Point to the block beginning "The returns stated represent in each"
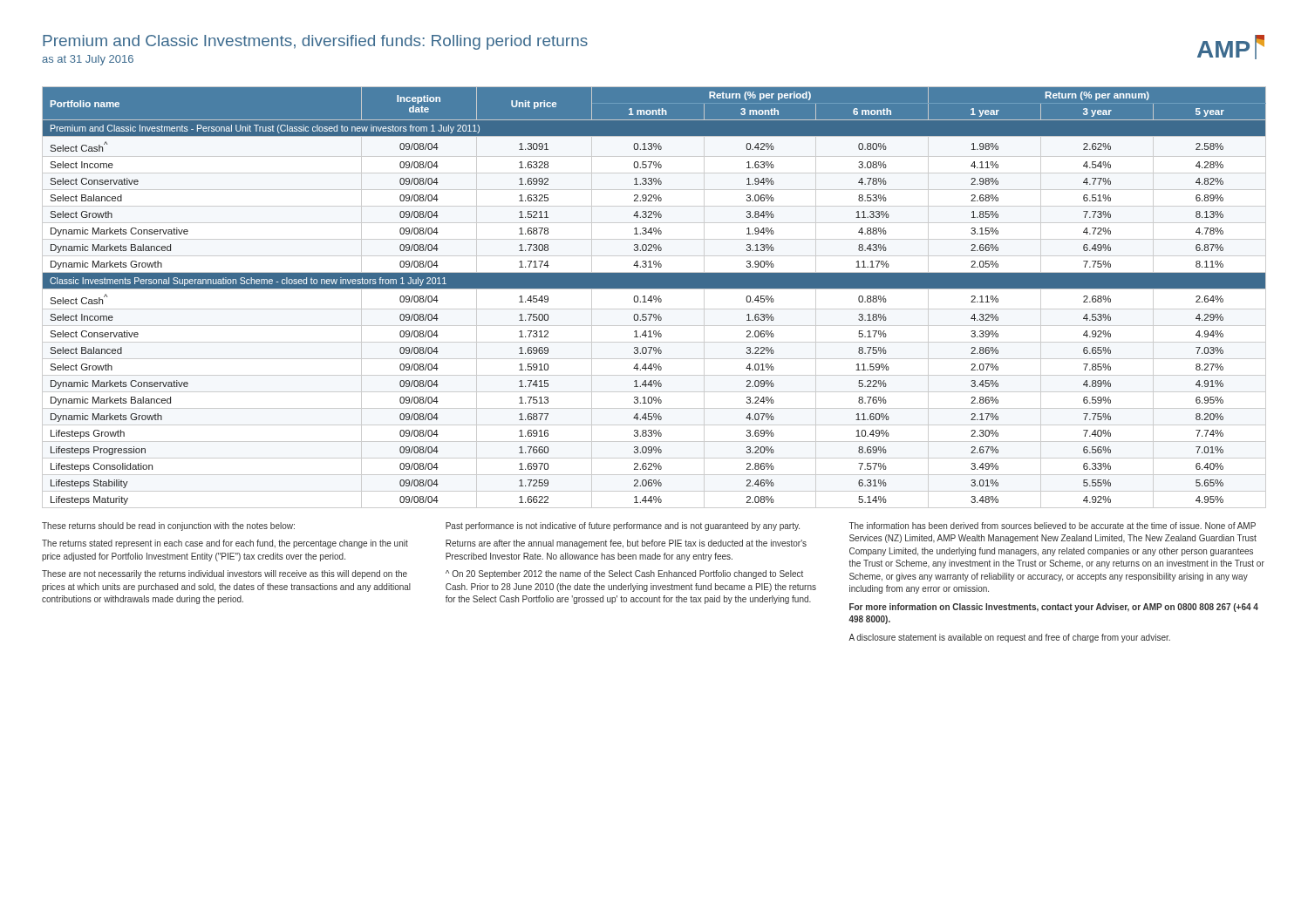 (x=233, y=551)
